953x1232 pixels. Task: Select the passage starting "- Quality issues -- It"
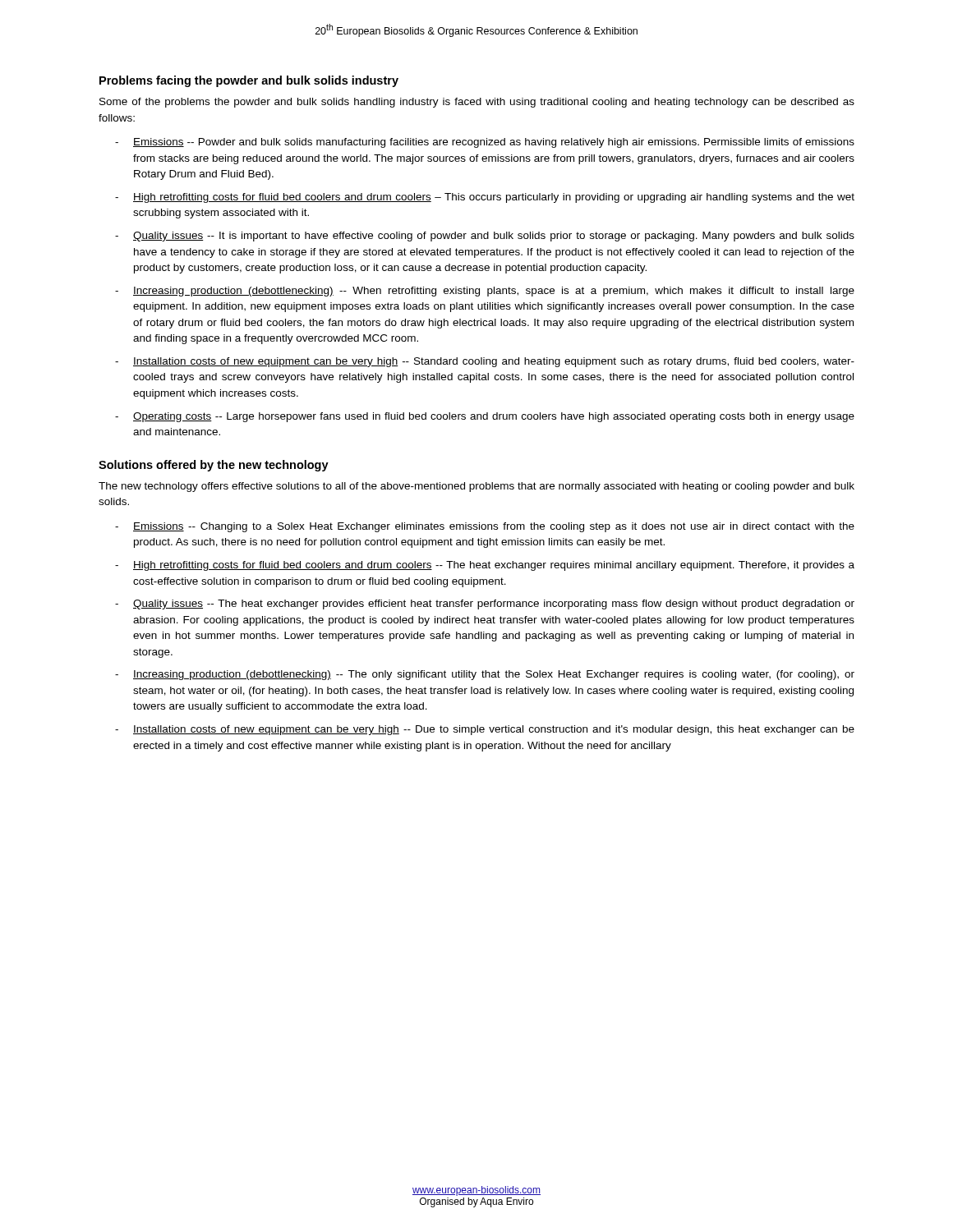[485, 252]
